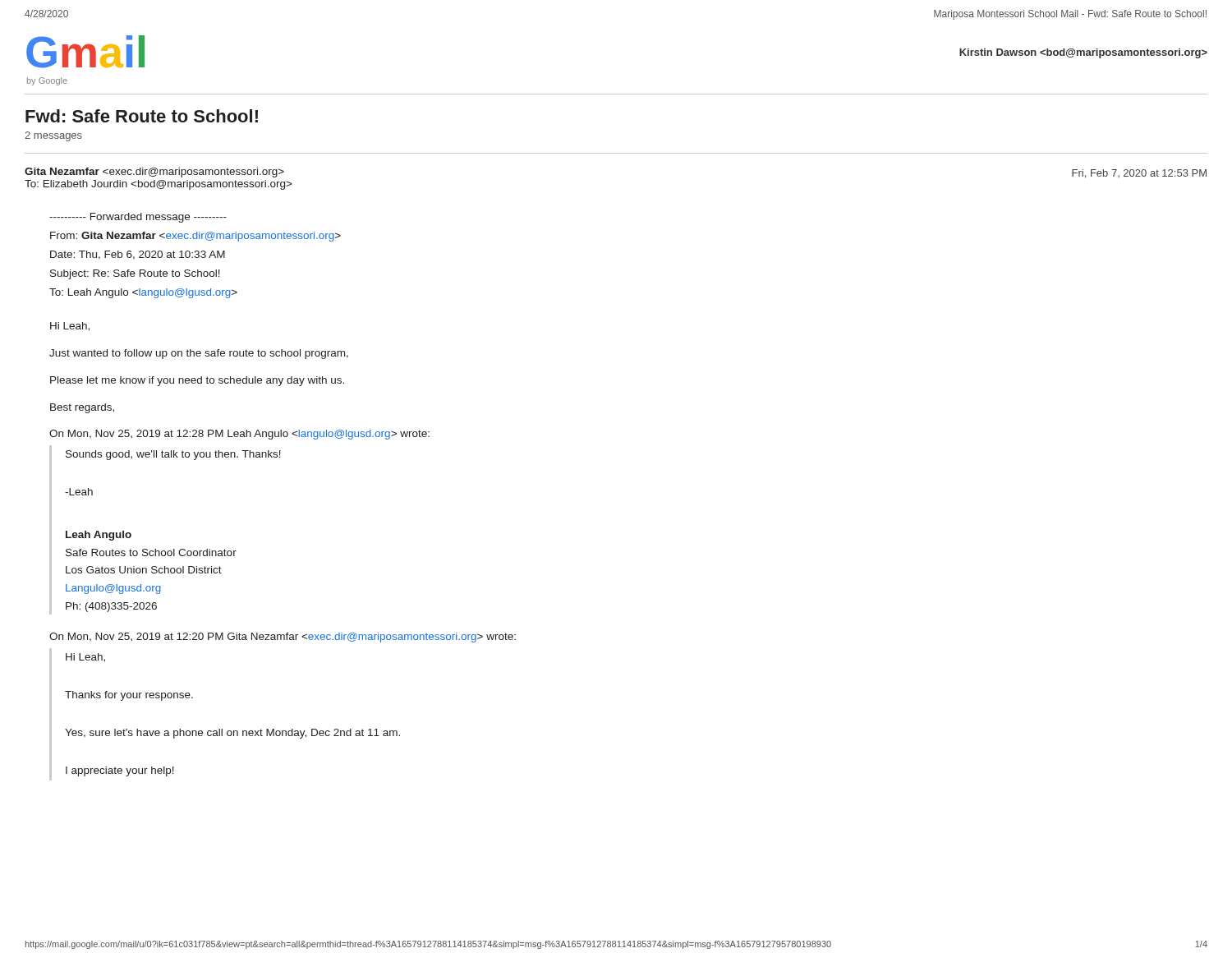Click on the text containing "Best regards,"
1232x953 pixels.
coord(82,407)
